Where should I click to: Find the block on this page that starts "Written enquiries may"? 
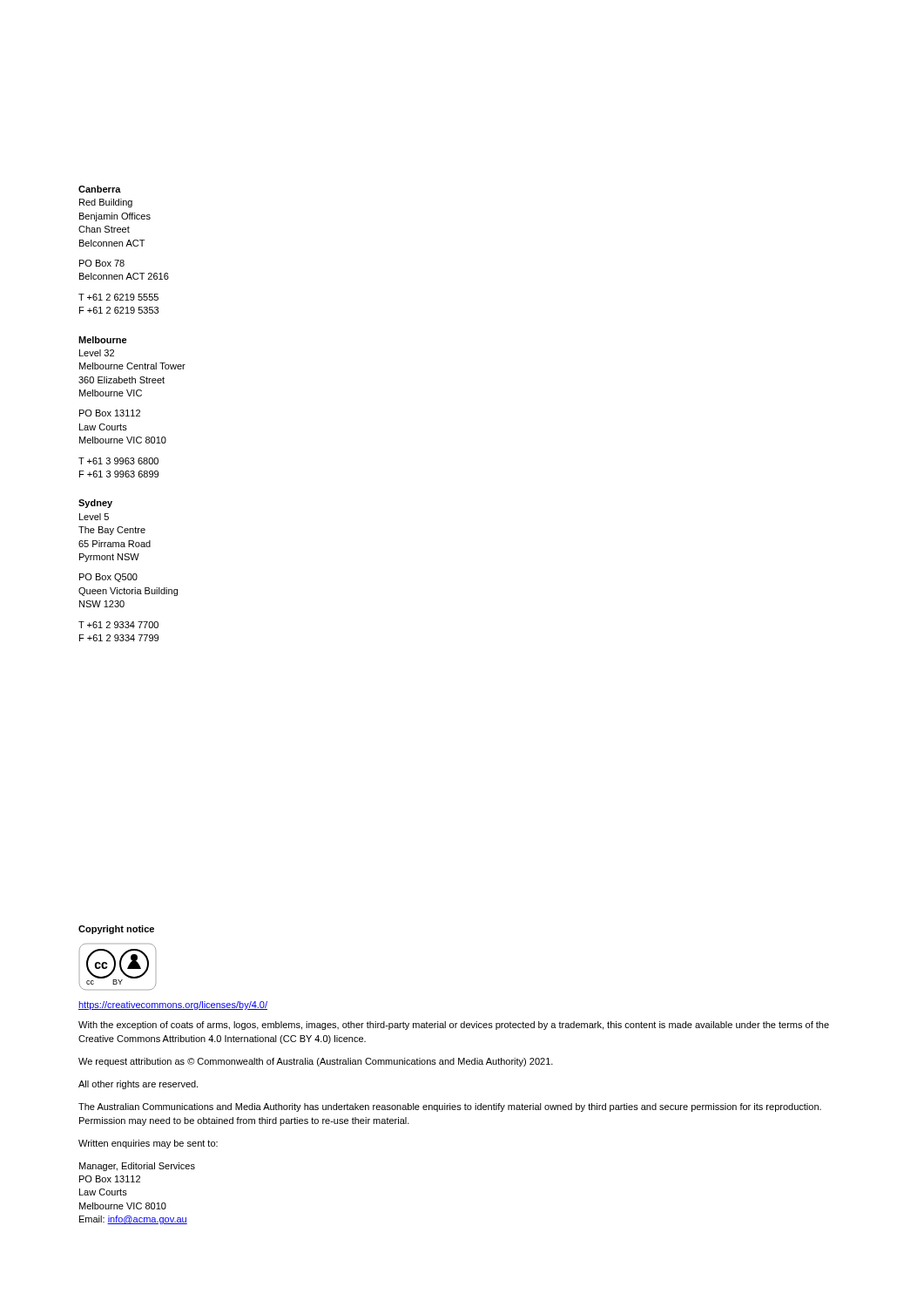tap(148, 1144)
